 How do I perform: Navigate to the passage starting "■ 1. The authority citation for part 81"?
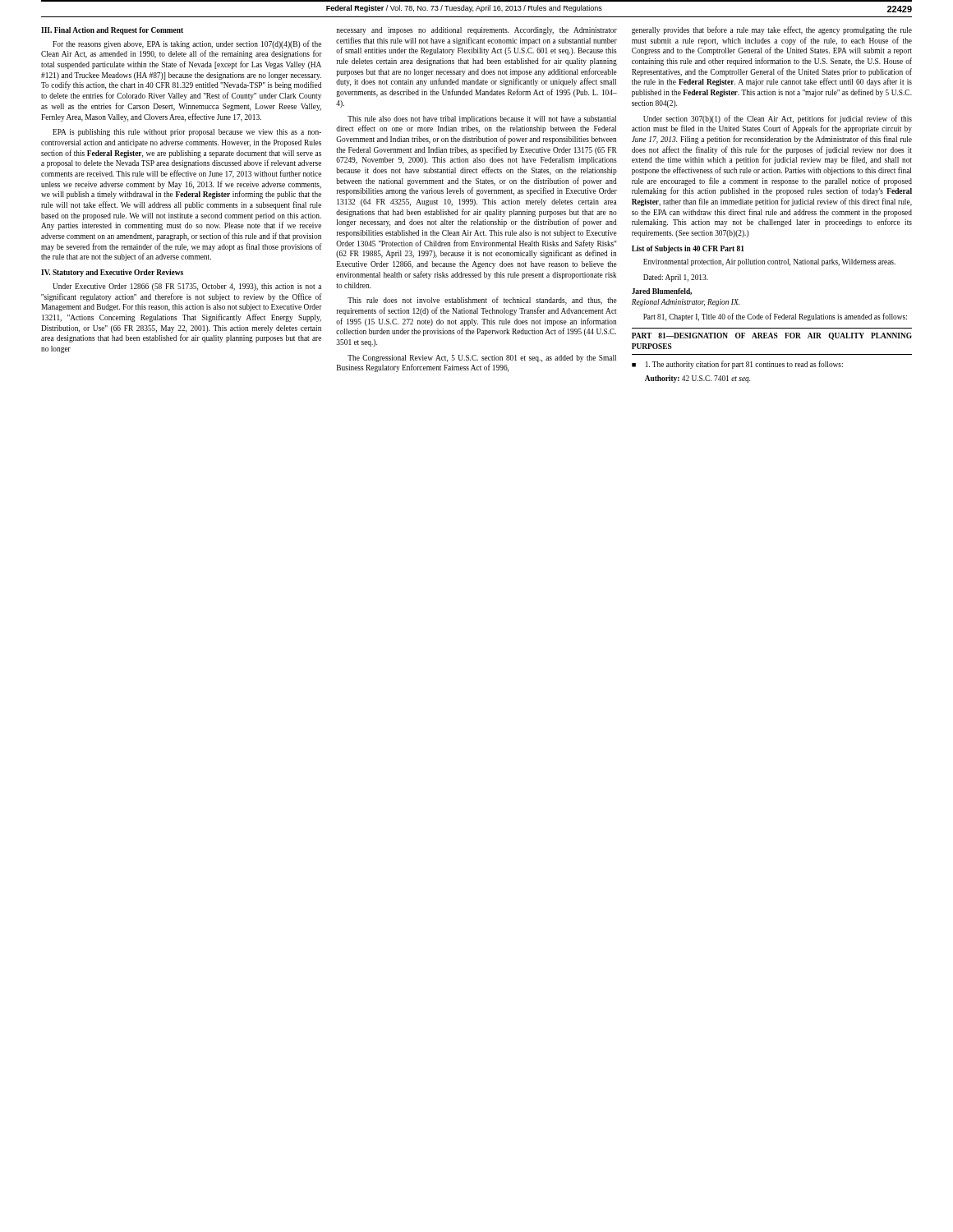737,365
